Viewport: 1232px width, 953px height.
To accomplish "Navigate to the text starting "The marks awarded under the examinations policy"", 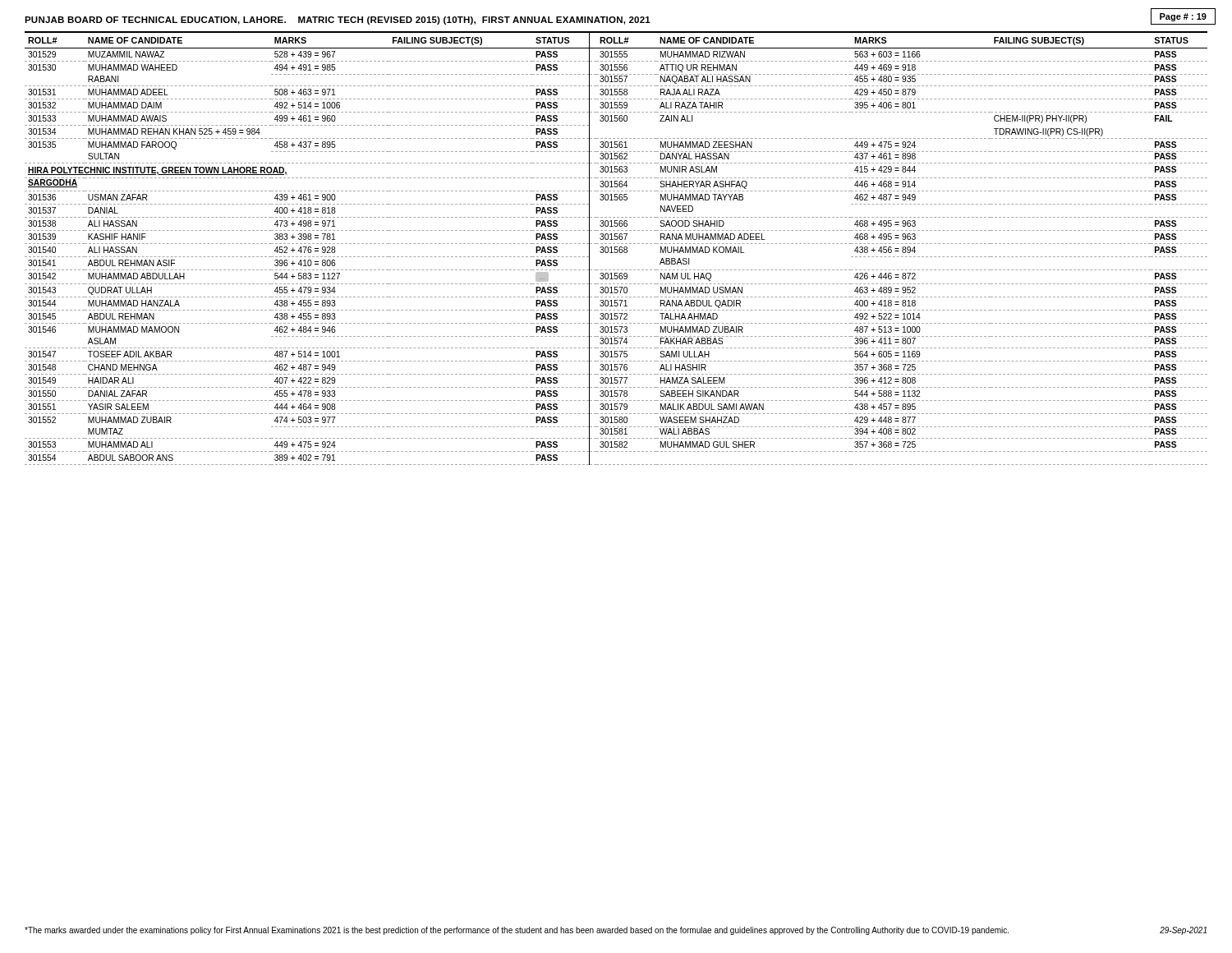I will 517,930.
